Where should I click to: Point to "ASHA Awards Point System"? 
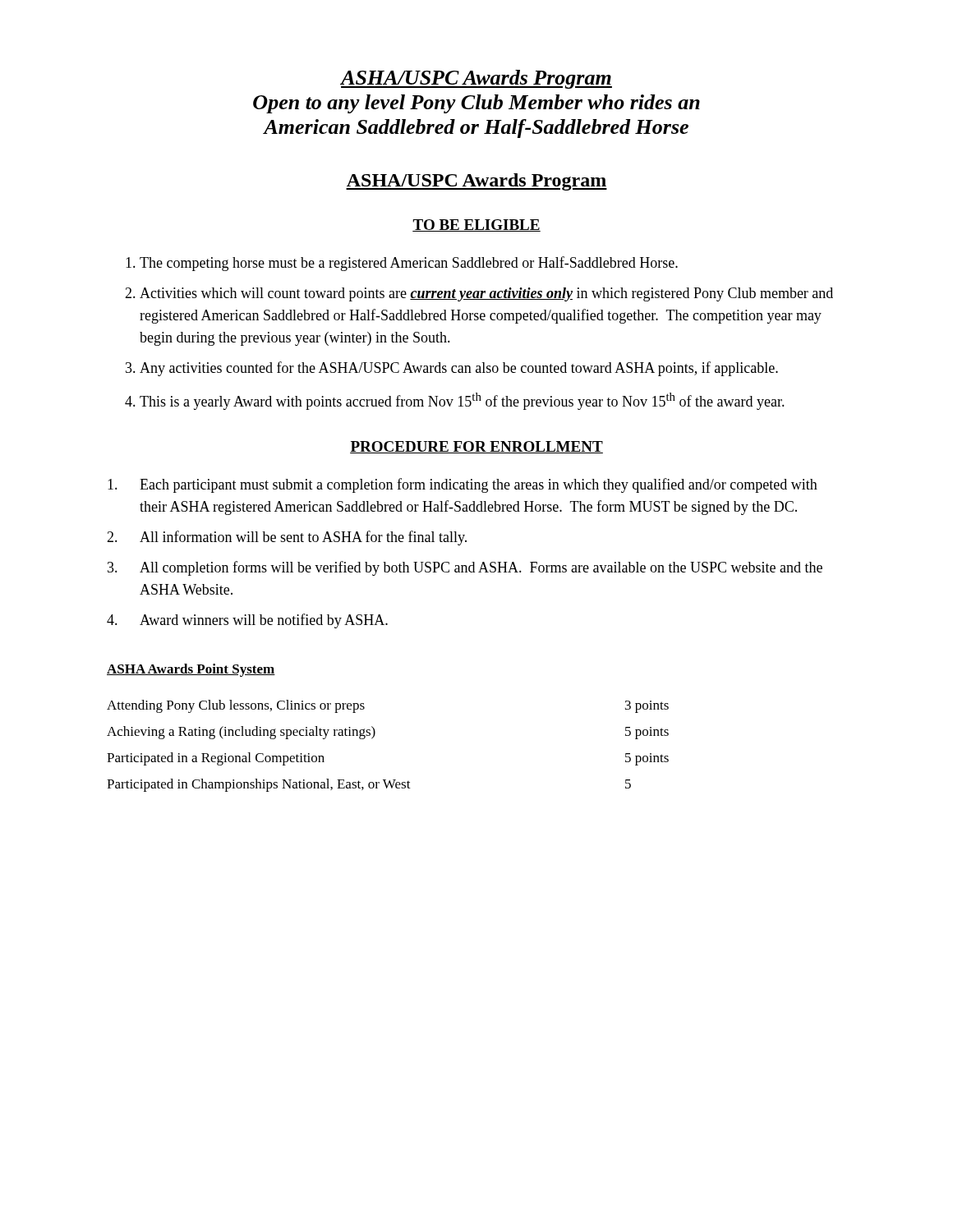[x=191, y=669]
